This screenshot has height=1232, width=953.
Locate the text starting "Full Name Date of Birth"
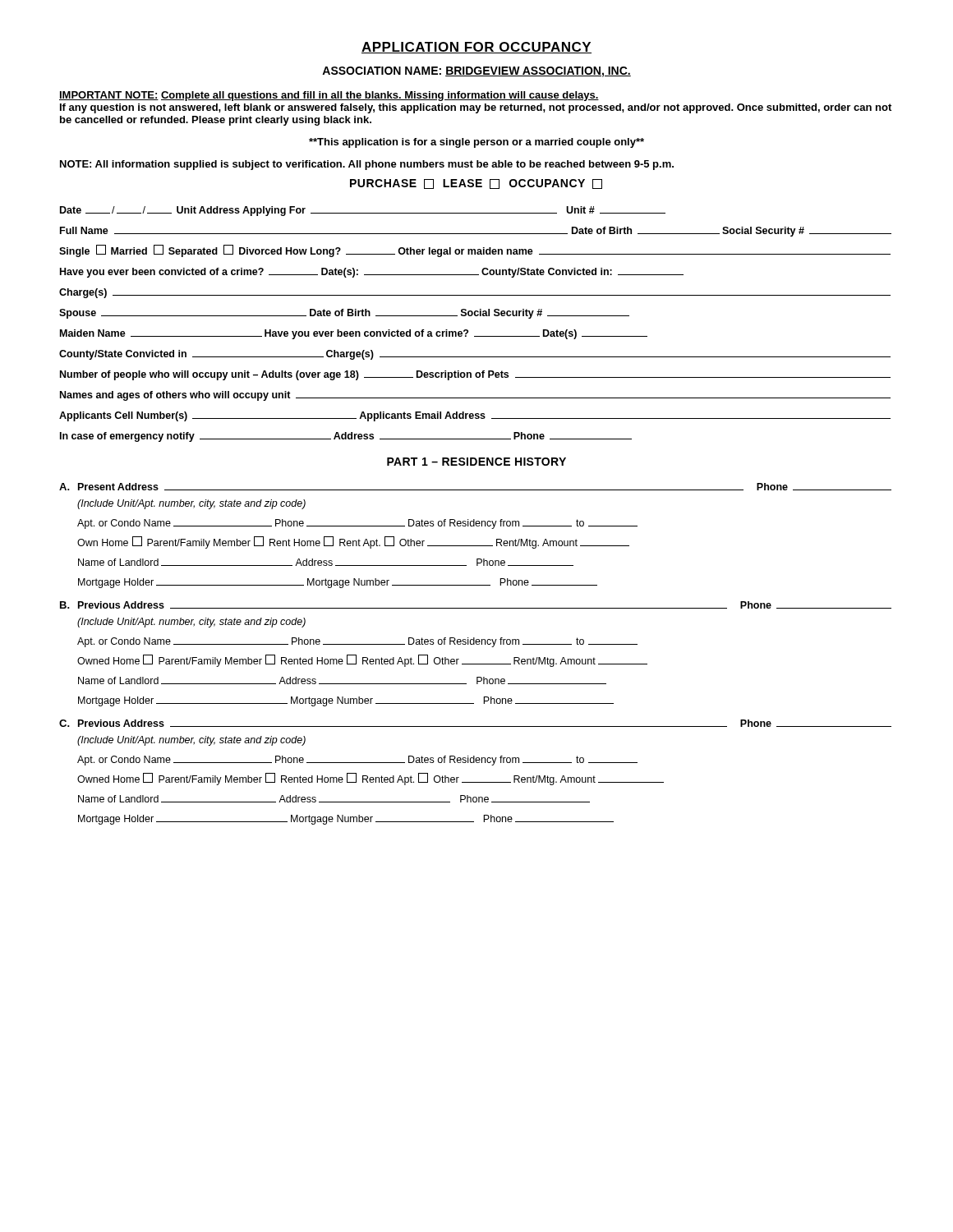tap(475, 229)
